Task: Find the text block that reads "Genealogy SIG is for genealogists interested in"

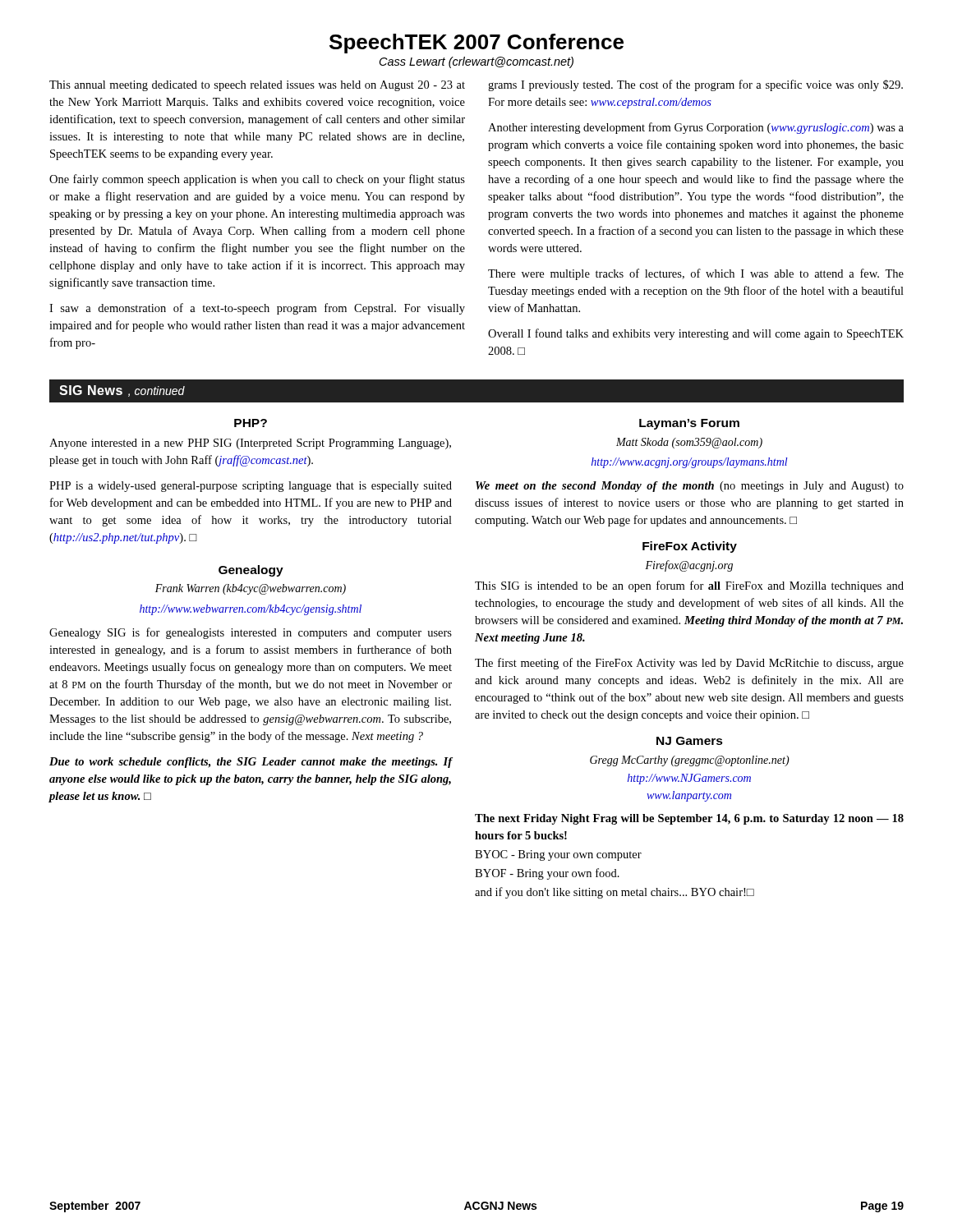Action: coord(251,684)
